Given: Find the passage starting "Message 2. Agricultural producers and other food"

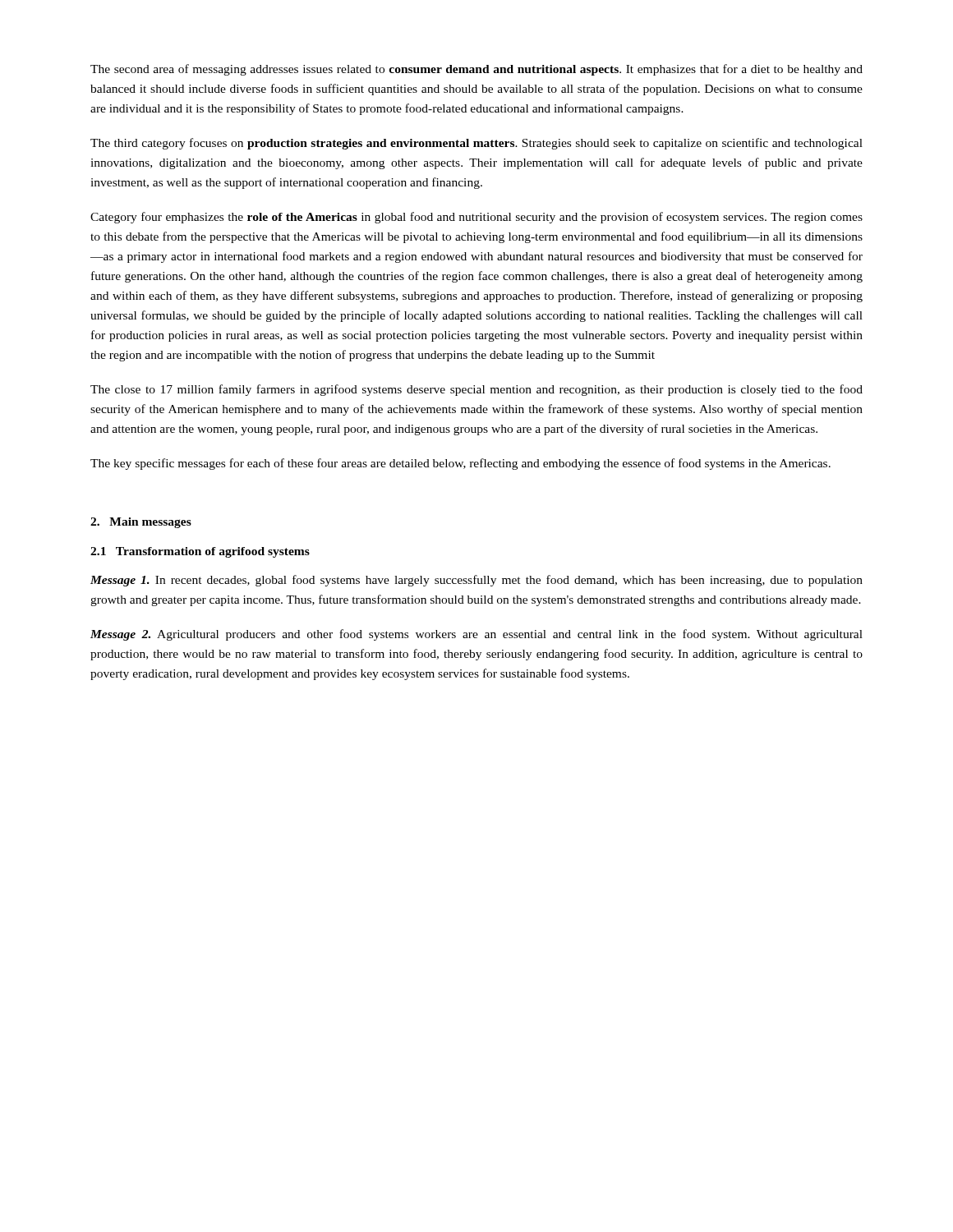Looking at the screenshot, I should coord(476,654).
